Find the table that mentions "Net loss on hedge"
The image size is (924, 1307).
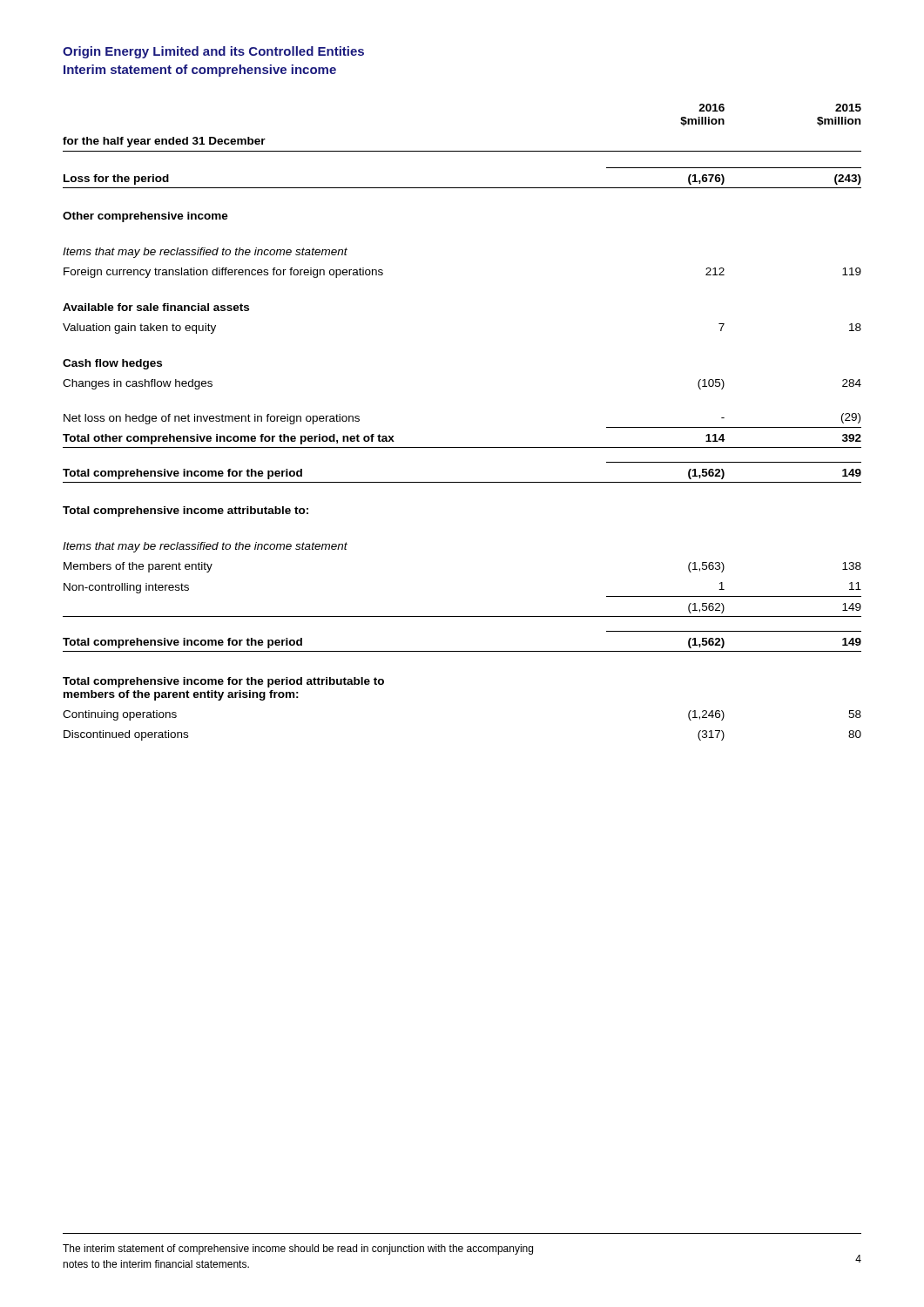point(462,421)
